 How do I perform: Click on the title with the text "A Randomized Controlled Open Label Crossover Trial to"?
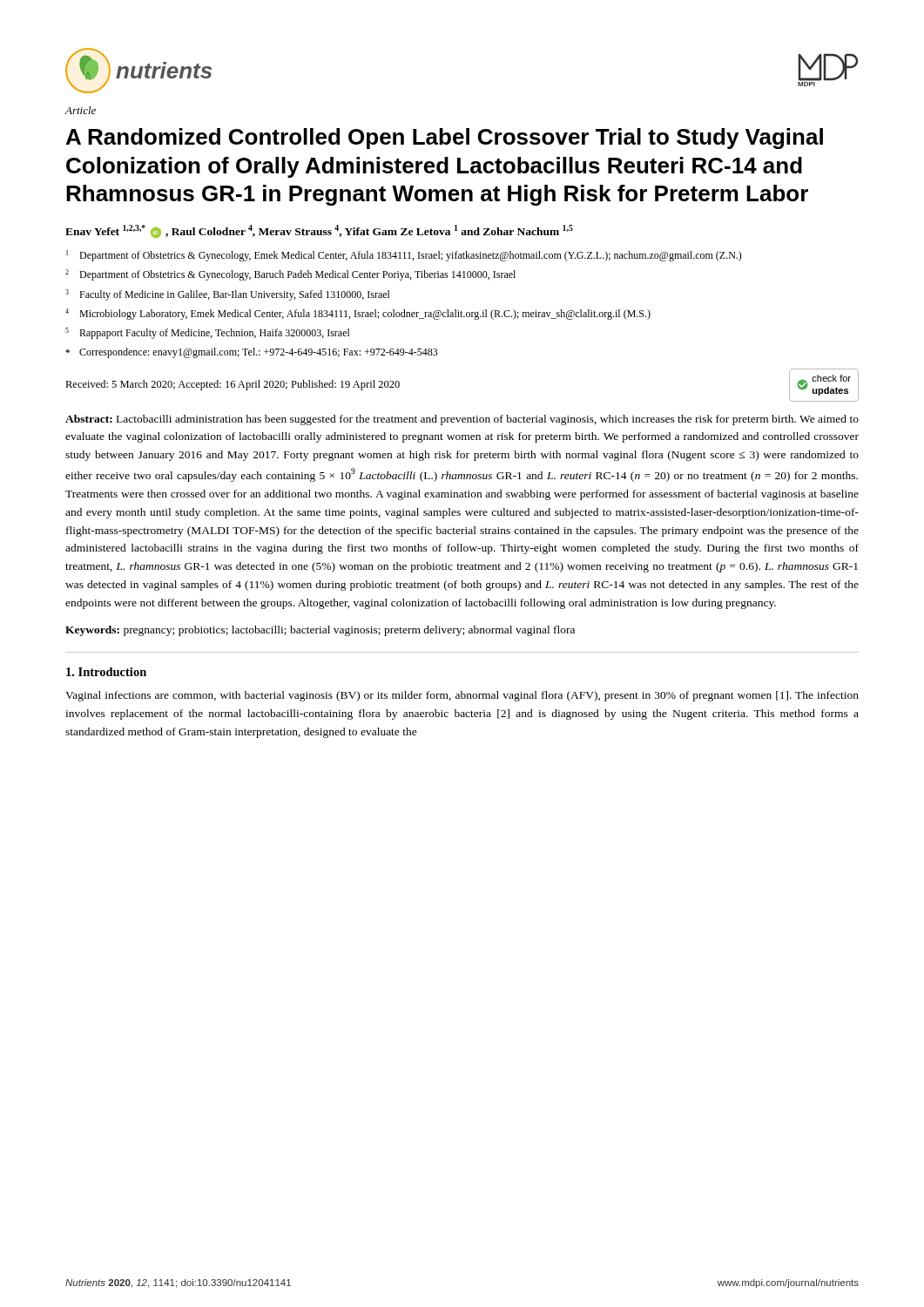pyautogui.click(x=445, y=165)
